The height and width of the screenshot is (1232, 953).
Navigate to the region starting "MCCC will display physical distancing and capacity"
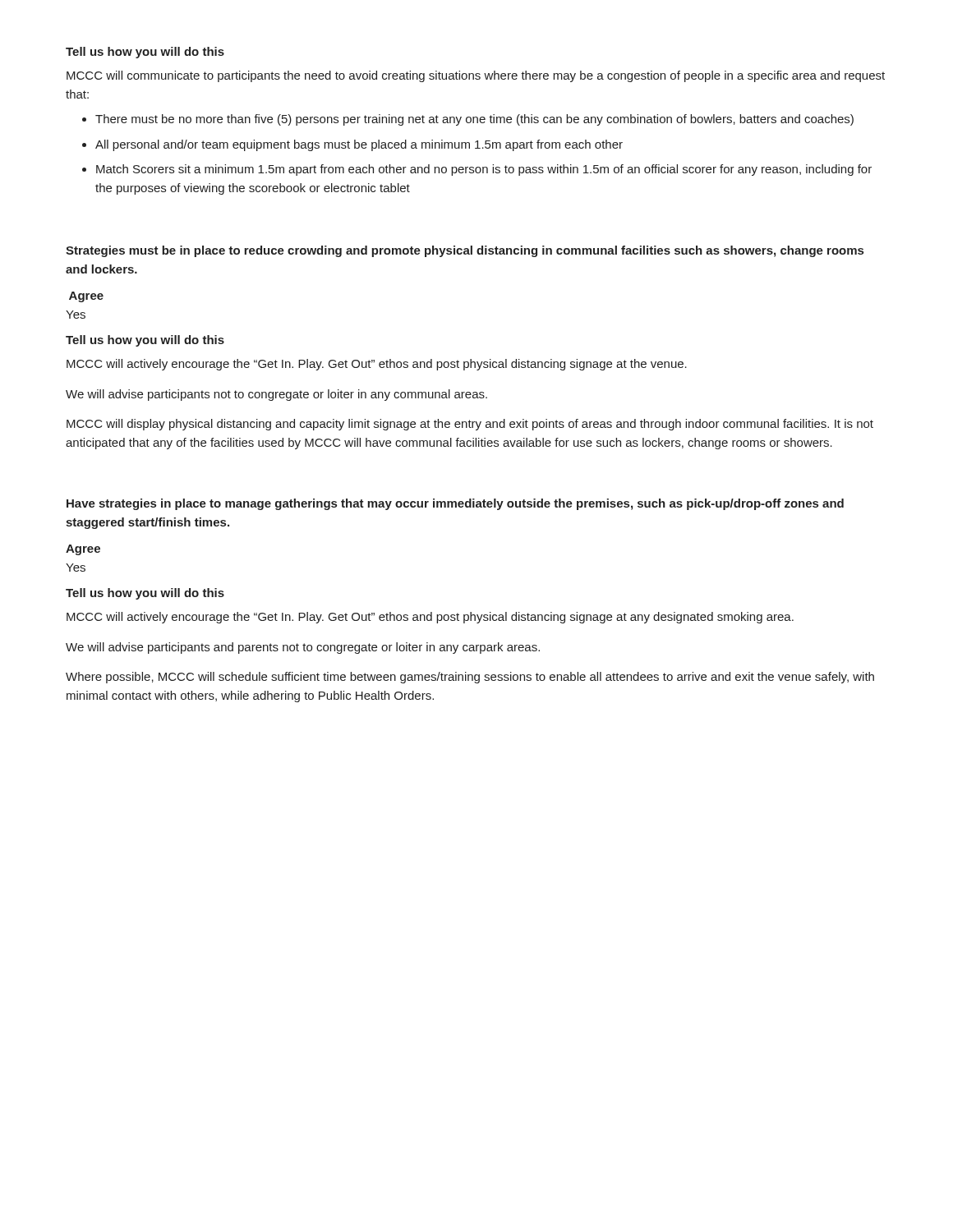coord(470,433)
